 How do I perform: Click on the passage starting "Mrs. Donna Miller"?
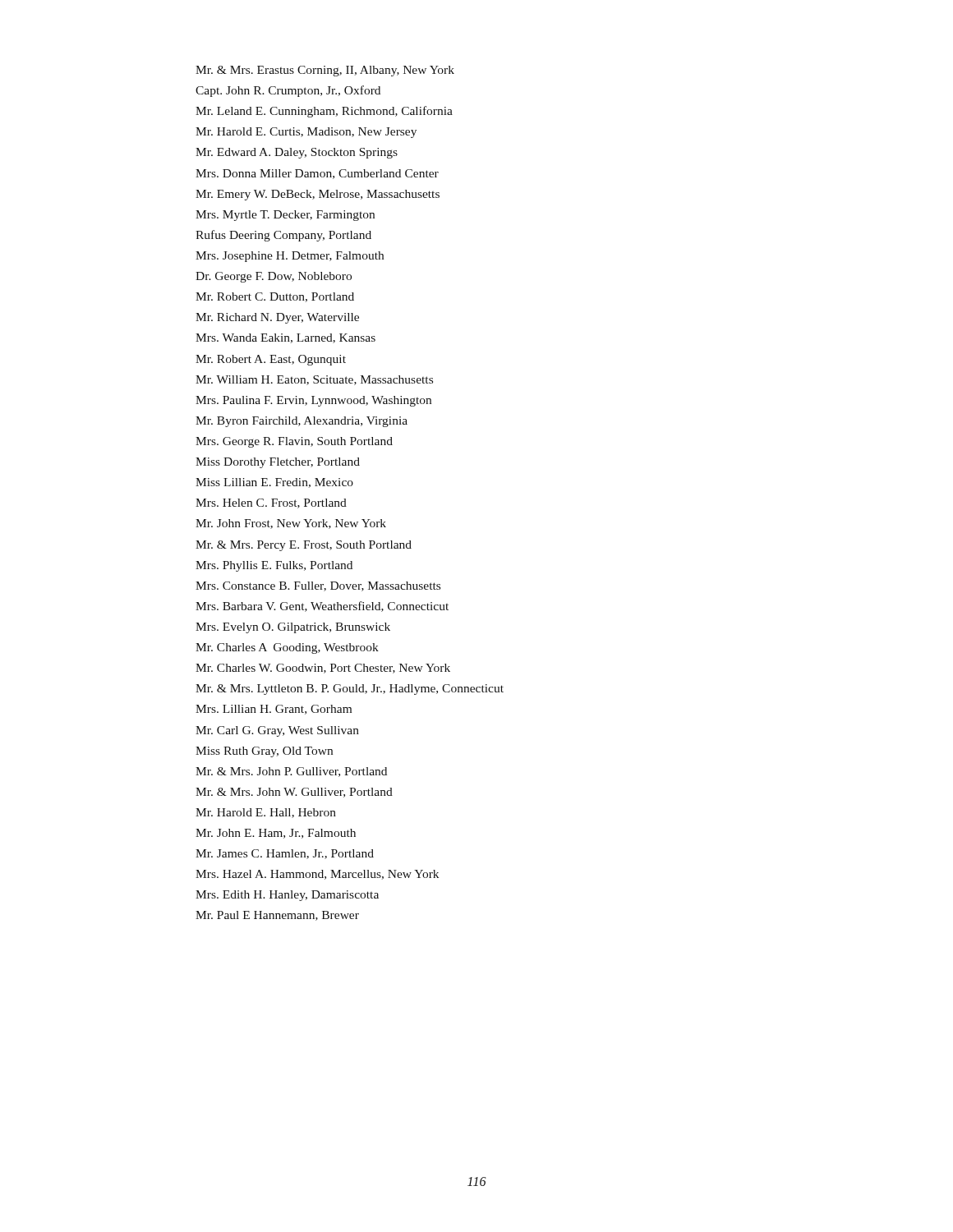coord(317,173)
